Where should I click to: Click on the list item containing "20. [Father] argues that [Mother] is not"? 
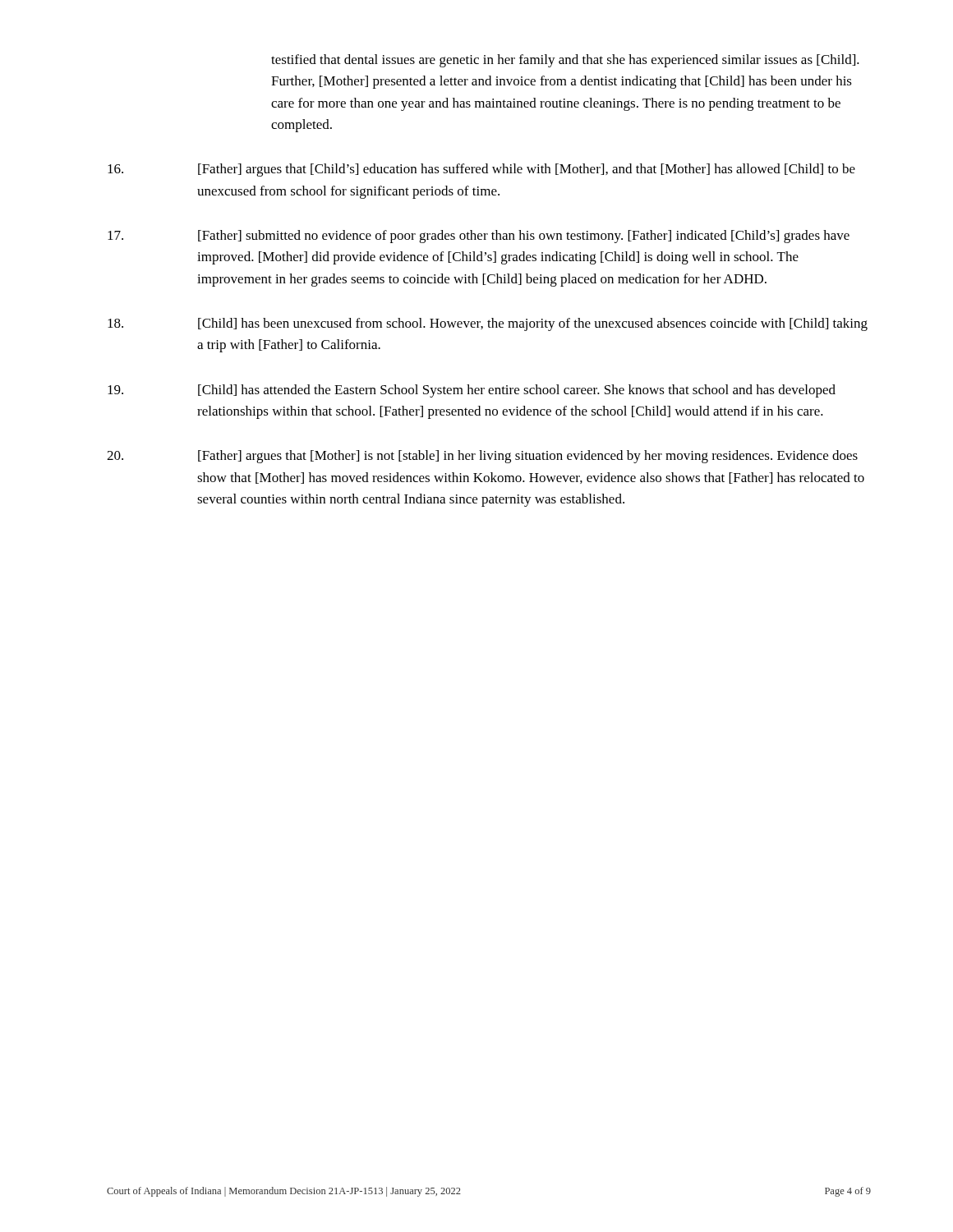[x=489, y=478]
